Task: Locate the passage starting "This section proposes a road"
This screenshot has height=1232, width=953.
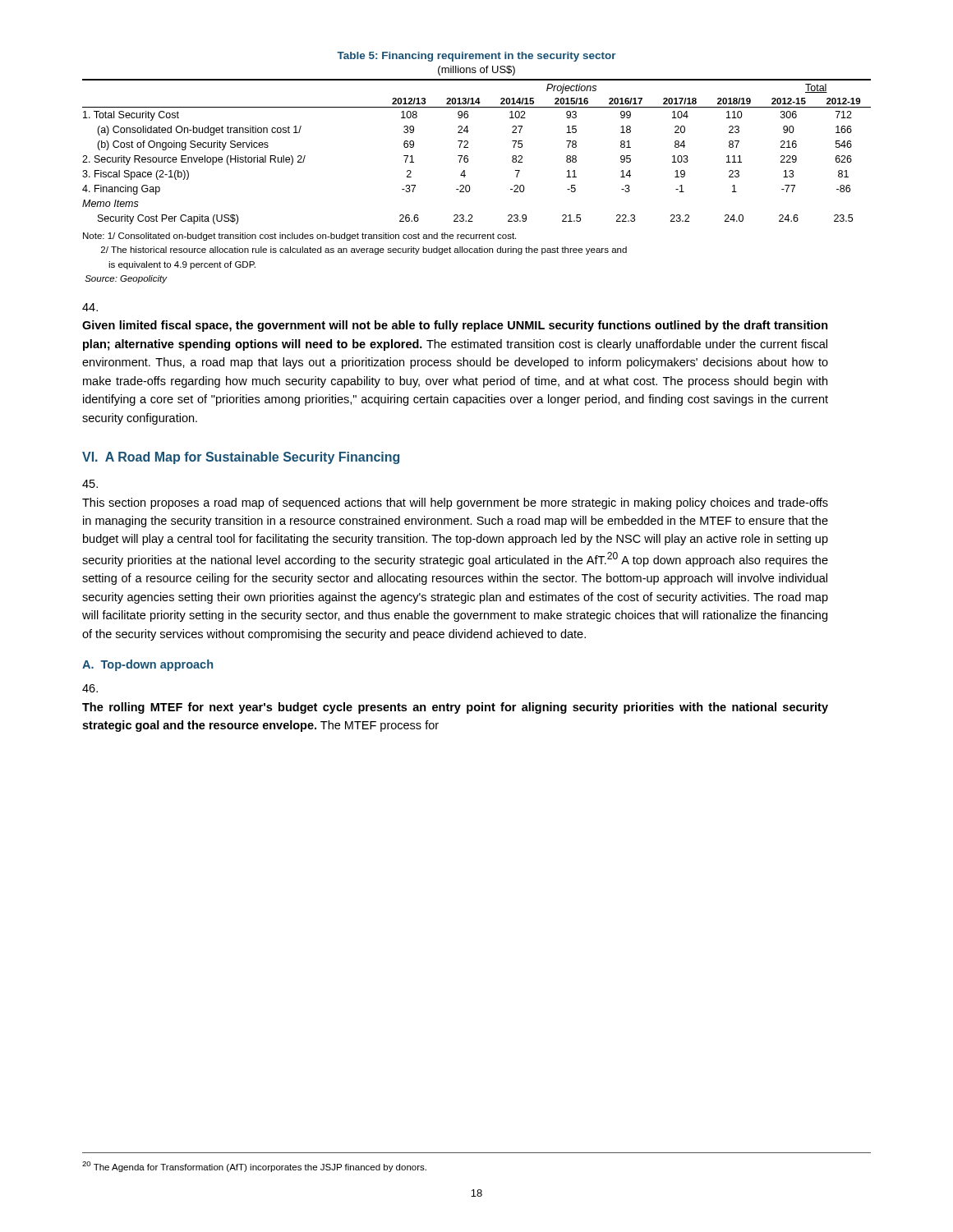Action: 455,559
